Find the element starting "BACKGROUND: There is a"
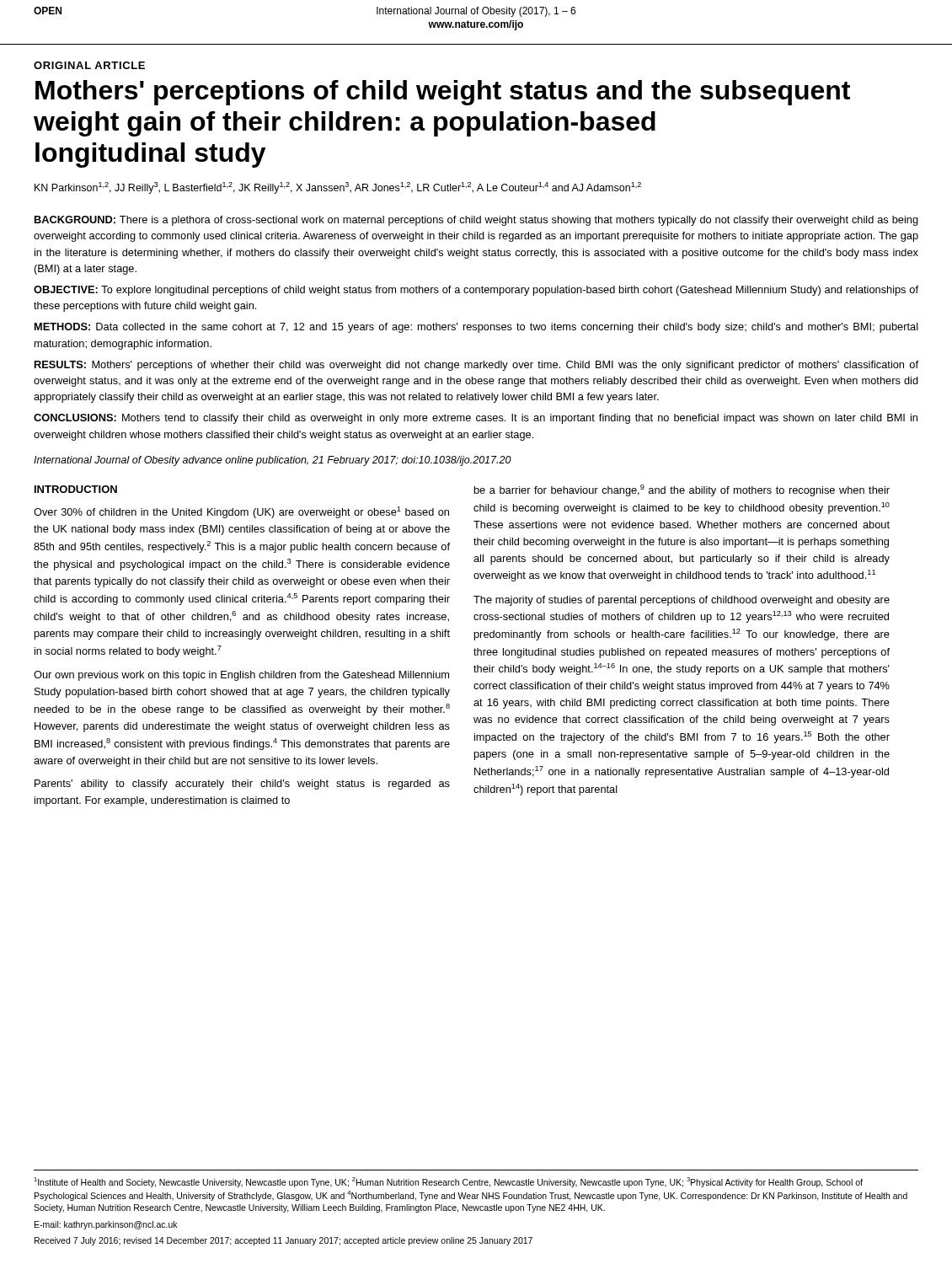 [x=476, y=327]
